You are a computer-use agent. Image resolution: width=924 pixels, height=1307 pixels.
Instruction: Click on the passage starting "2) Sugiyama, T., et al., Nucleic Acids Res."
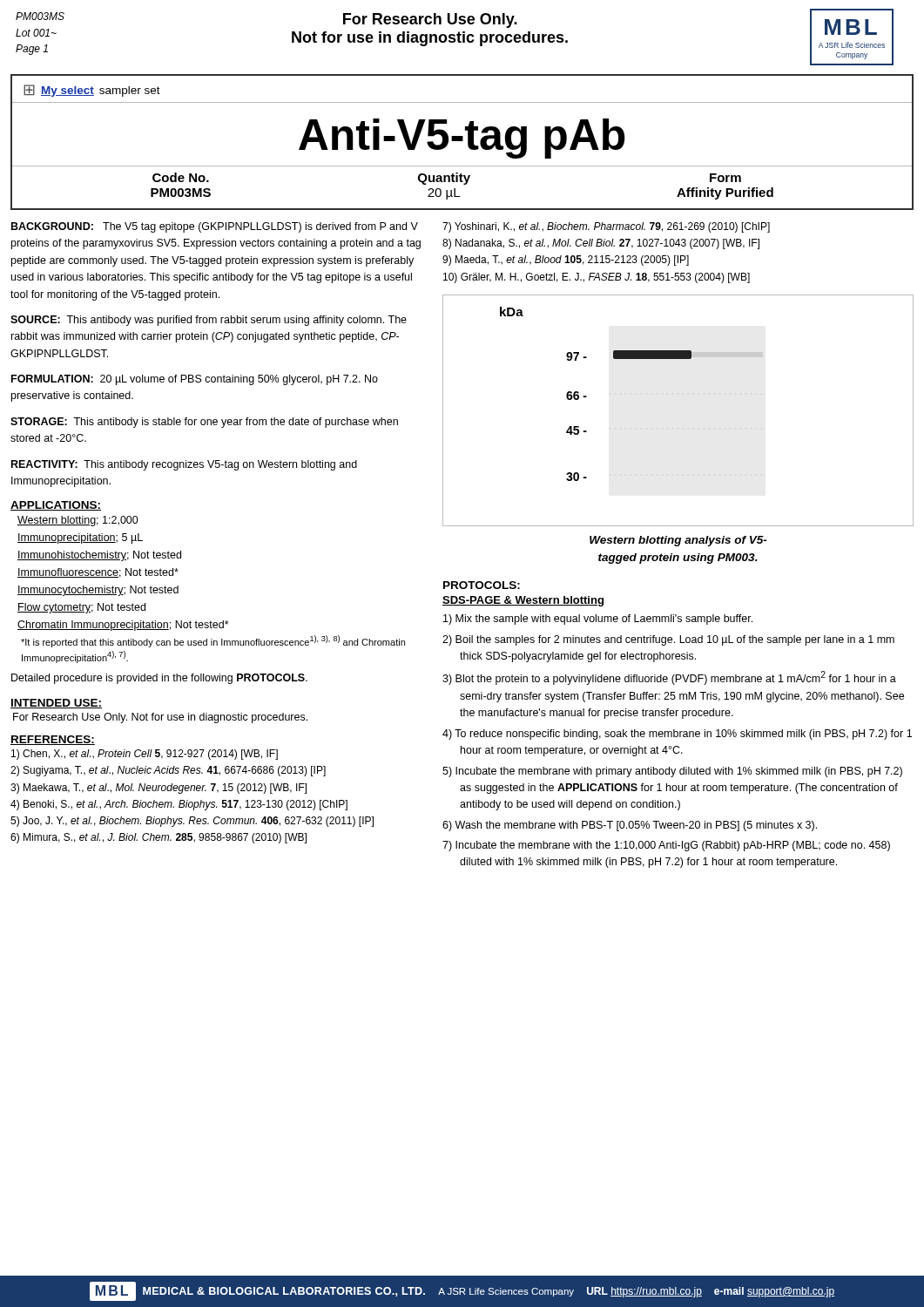168,771
